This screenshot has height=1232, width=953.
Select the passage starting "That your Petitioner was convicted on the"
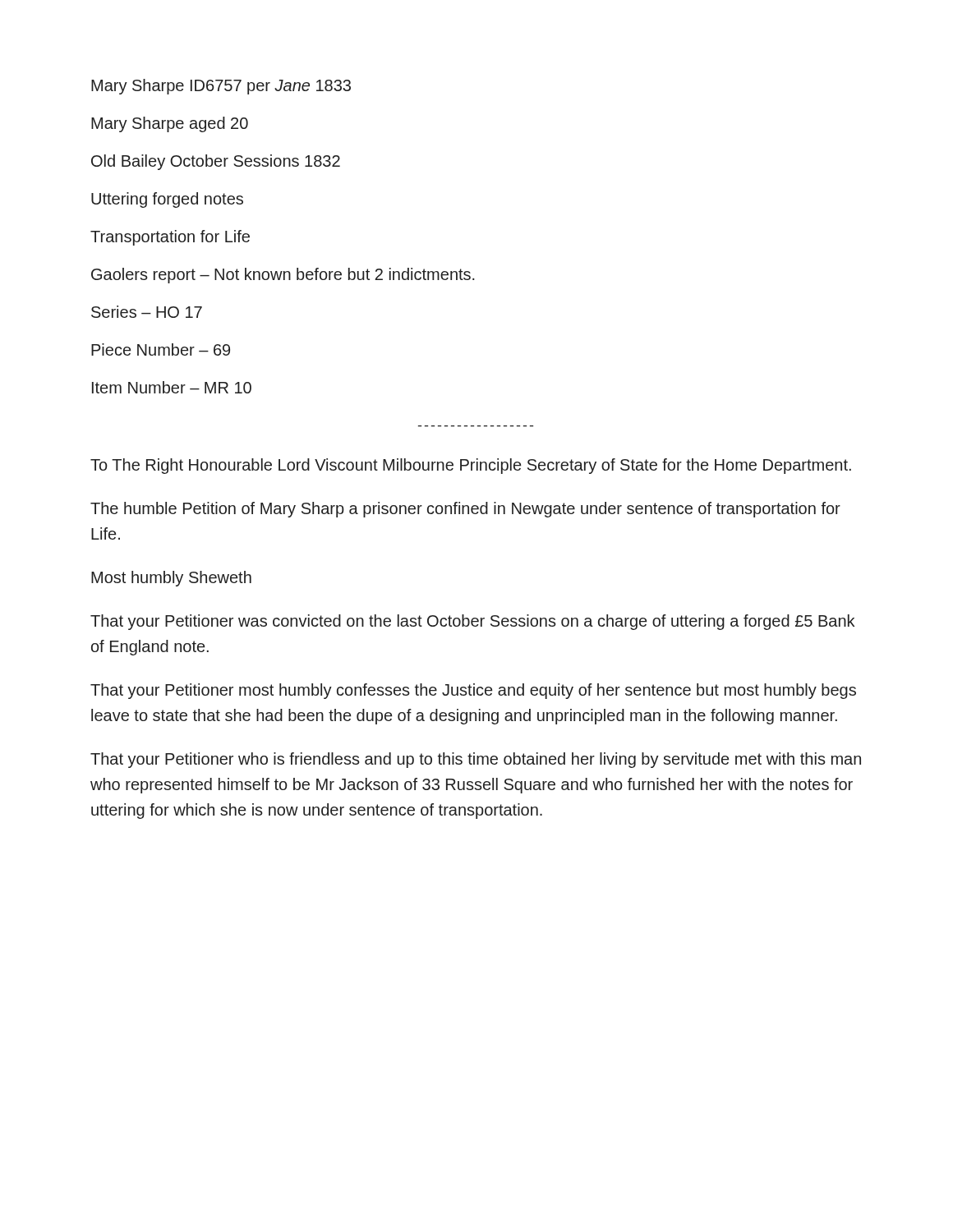[473, 634]
